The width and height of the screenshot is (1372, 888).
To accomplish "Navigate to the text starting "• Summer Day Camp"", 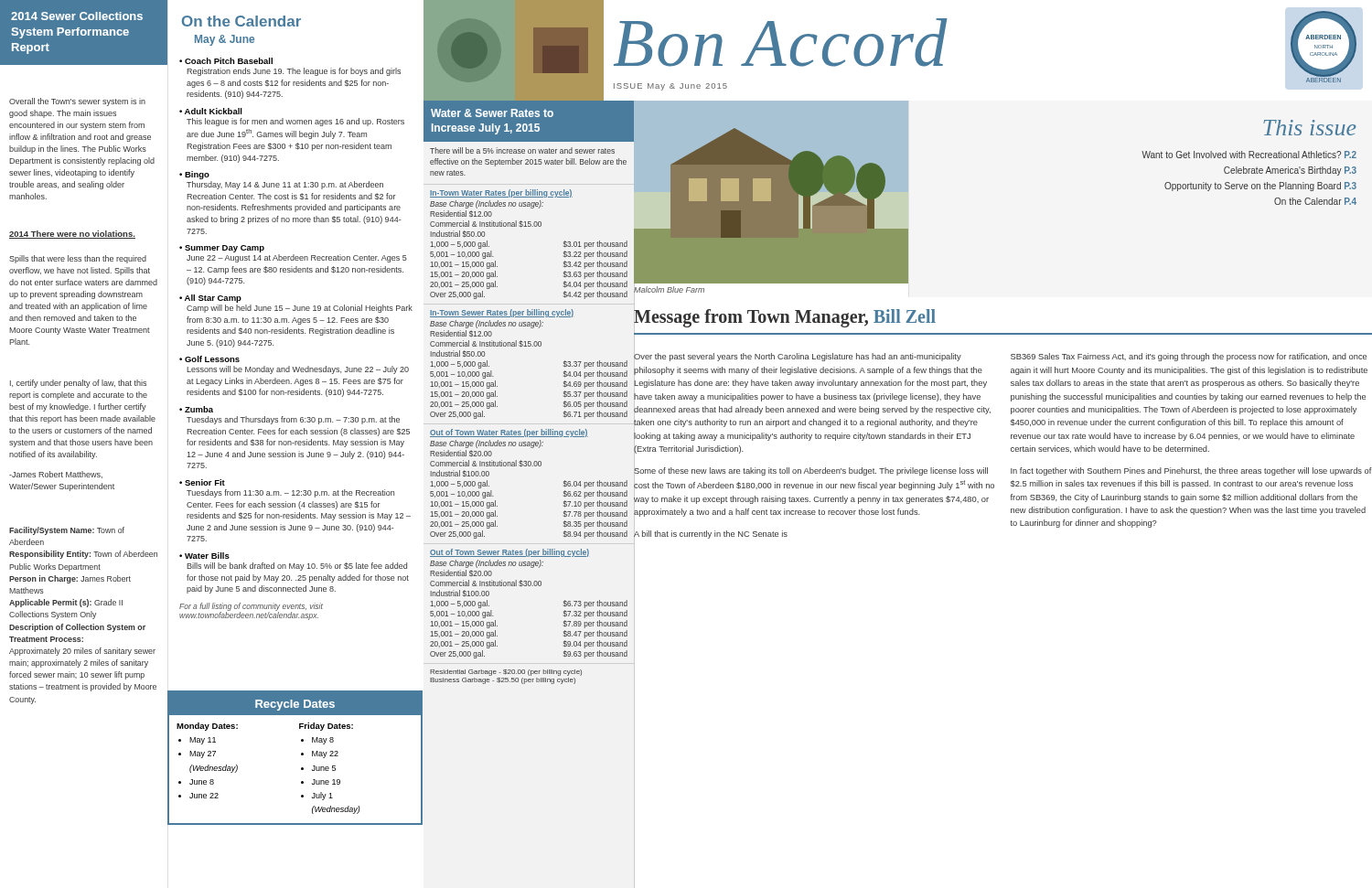I will pos(296,265).
